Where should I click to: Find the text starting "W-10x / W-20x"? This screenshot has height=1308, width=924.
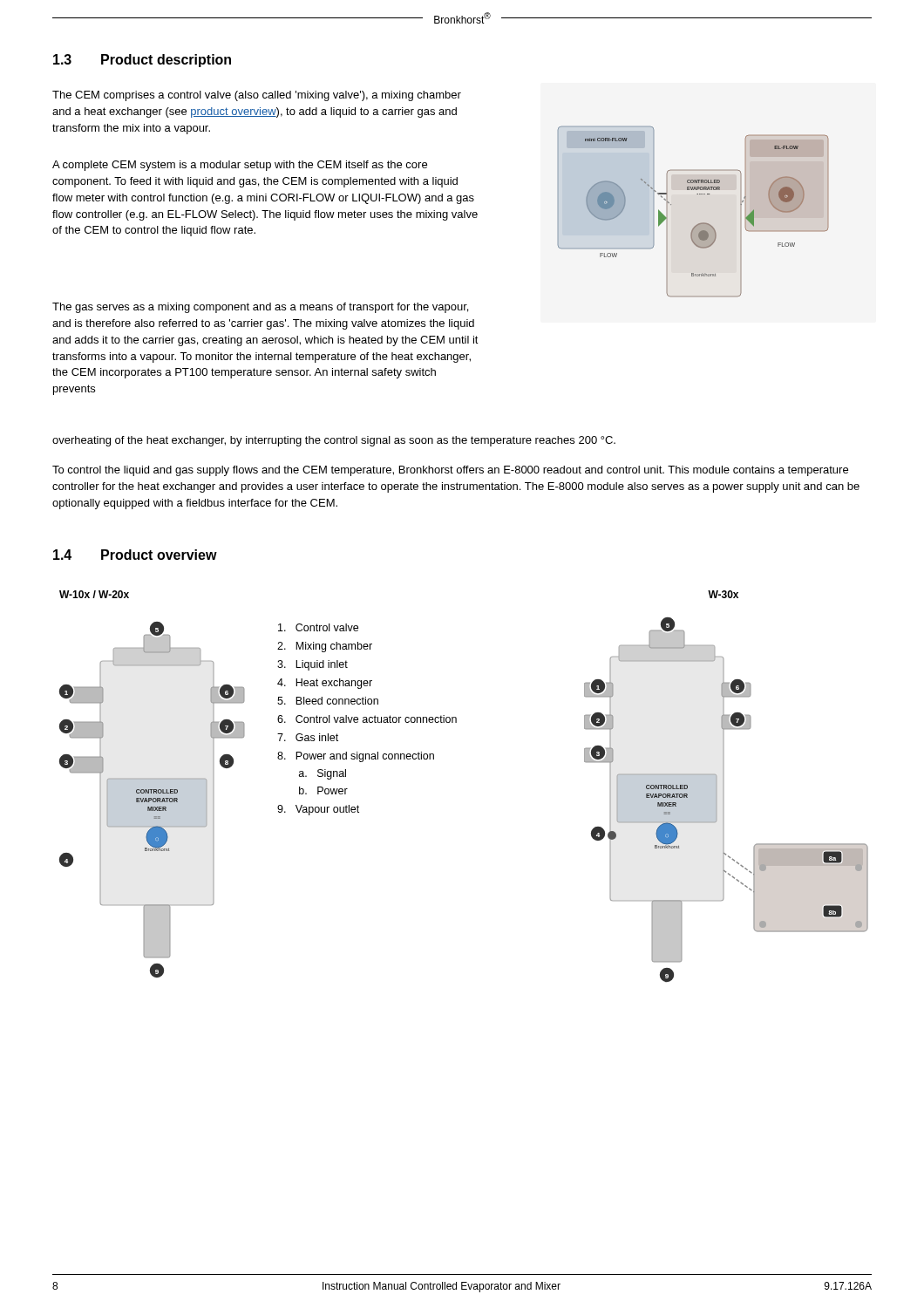[94, 595]
